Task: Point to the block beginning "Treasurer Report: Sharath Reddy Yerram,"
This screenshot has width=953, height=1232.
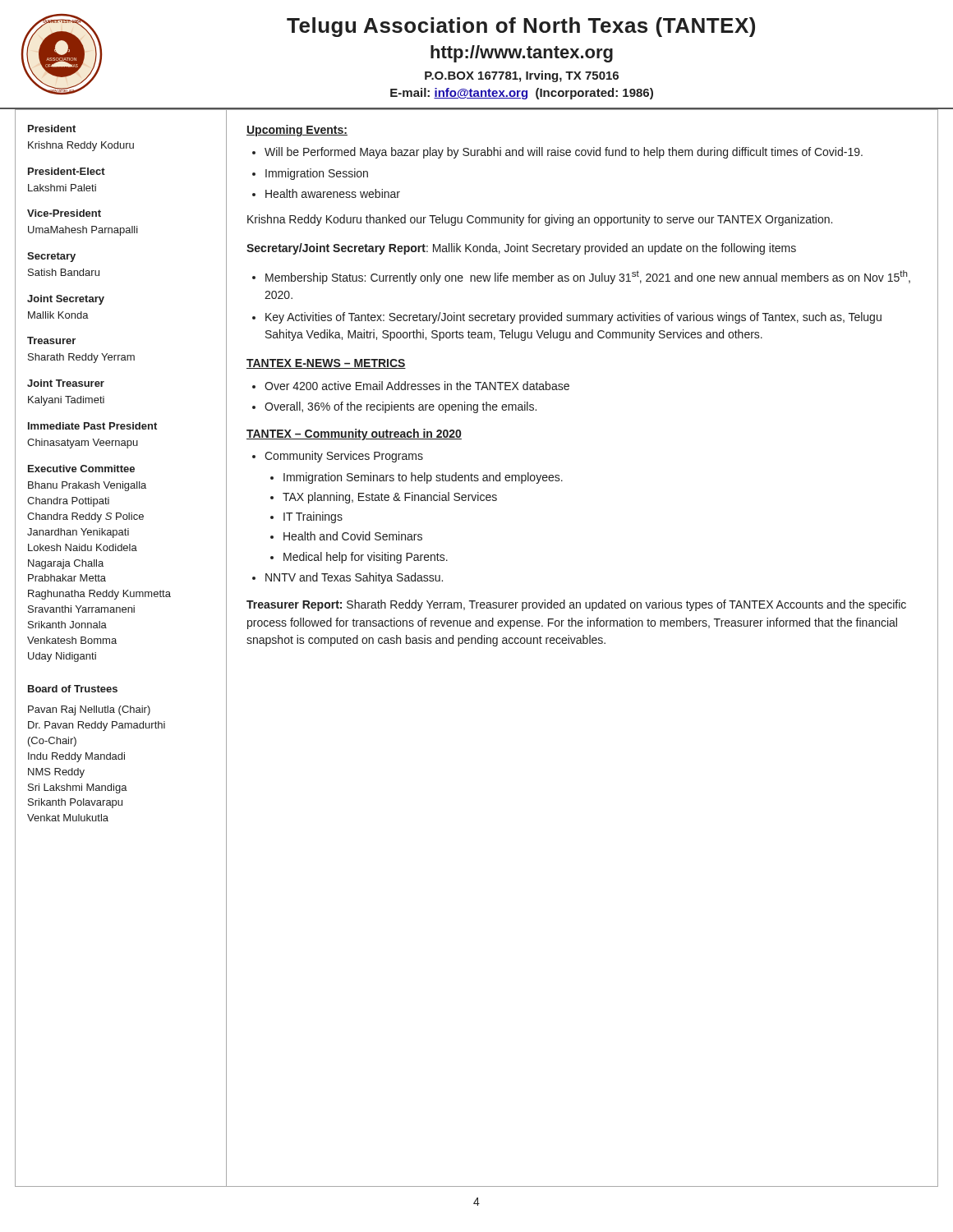Action: (576, 622)
